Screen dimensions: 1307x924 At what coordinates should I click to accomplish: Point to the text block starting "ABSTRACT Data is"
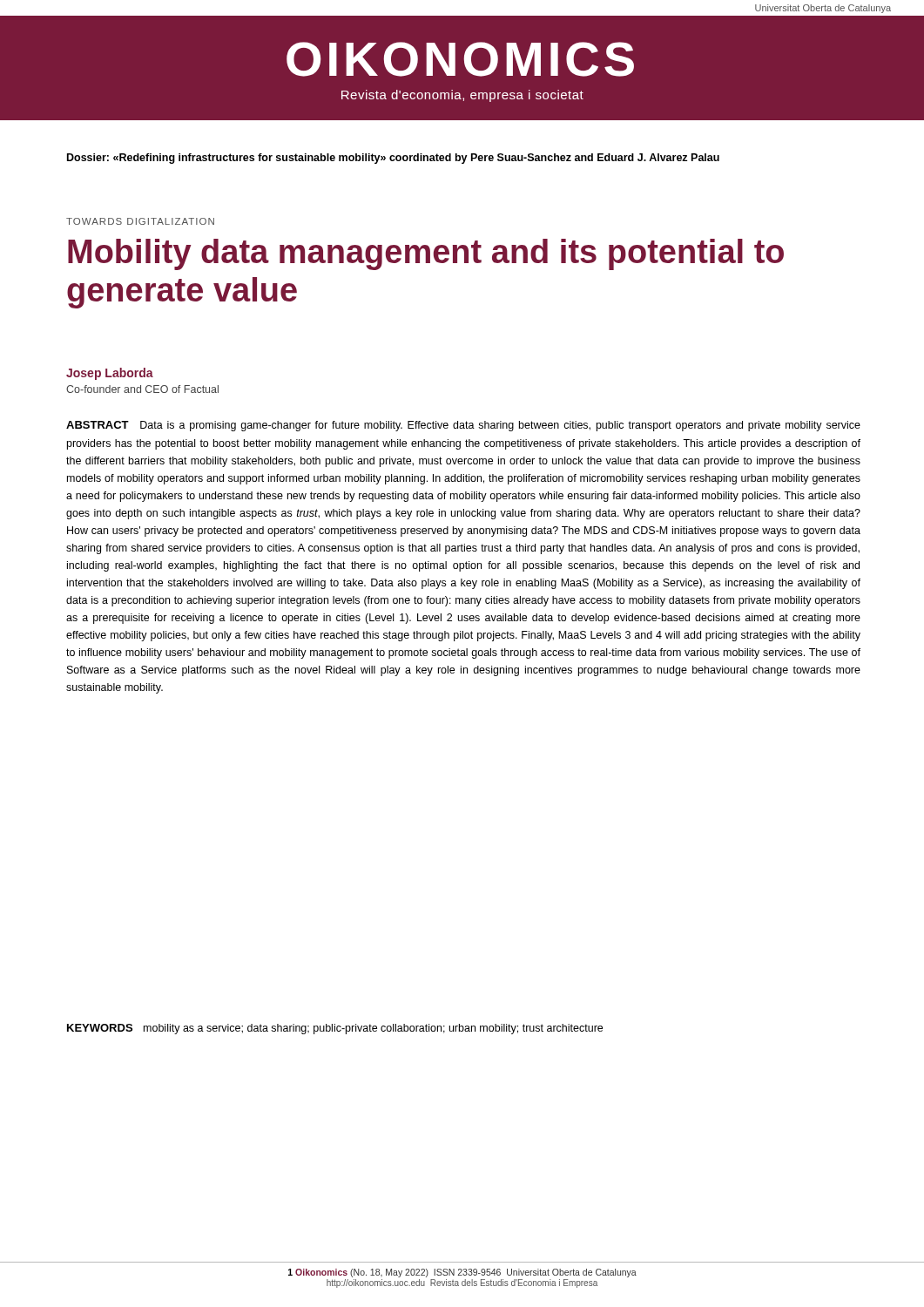point(463,556)
